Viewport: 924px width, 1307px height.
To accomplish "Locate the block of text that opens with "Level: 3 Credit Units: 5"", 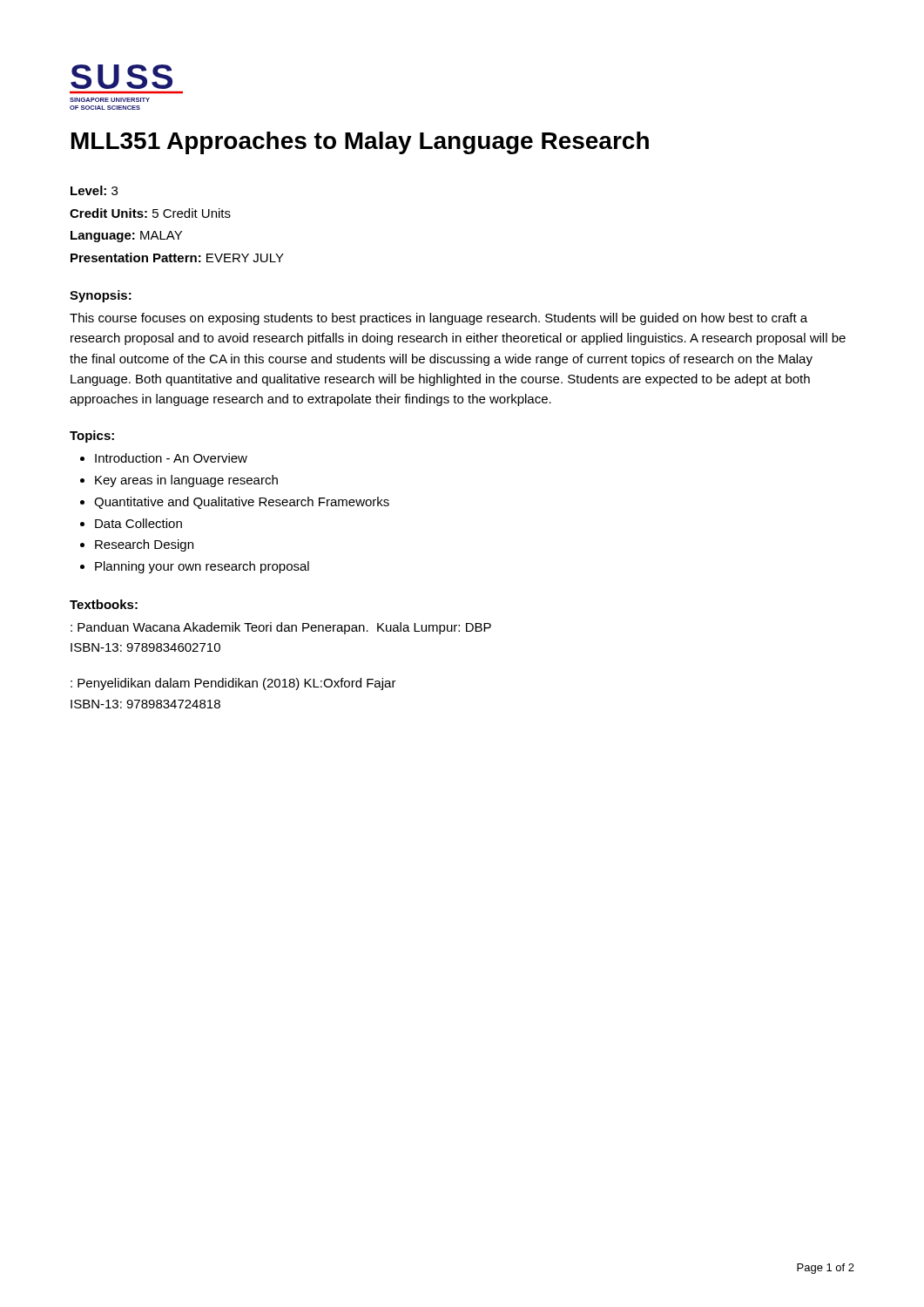I will pyautogui.click(x=94, y=190).
